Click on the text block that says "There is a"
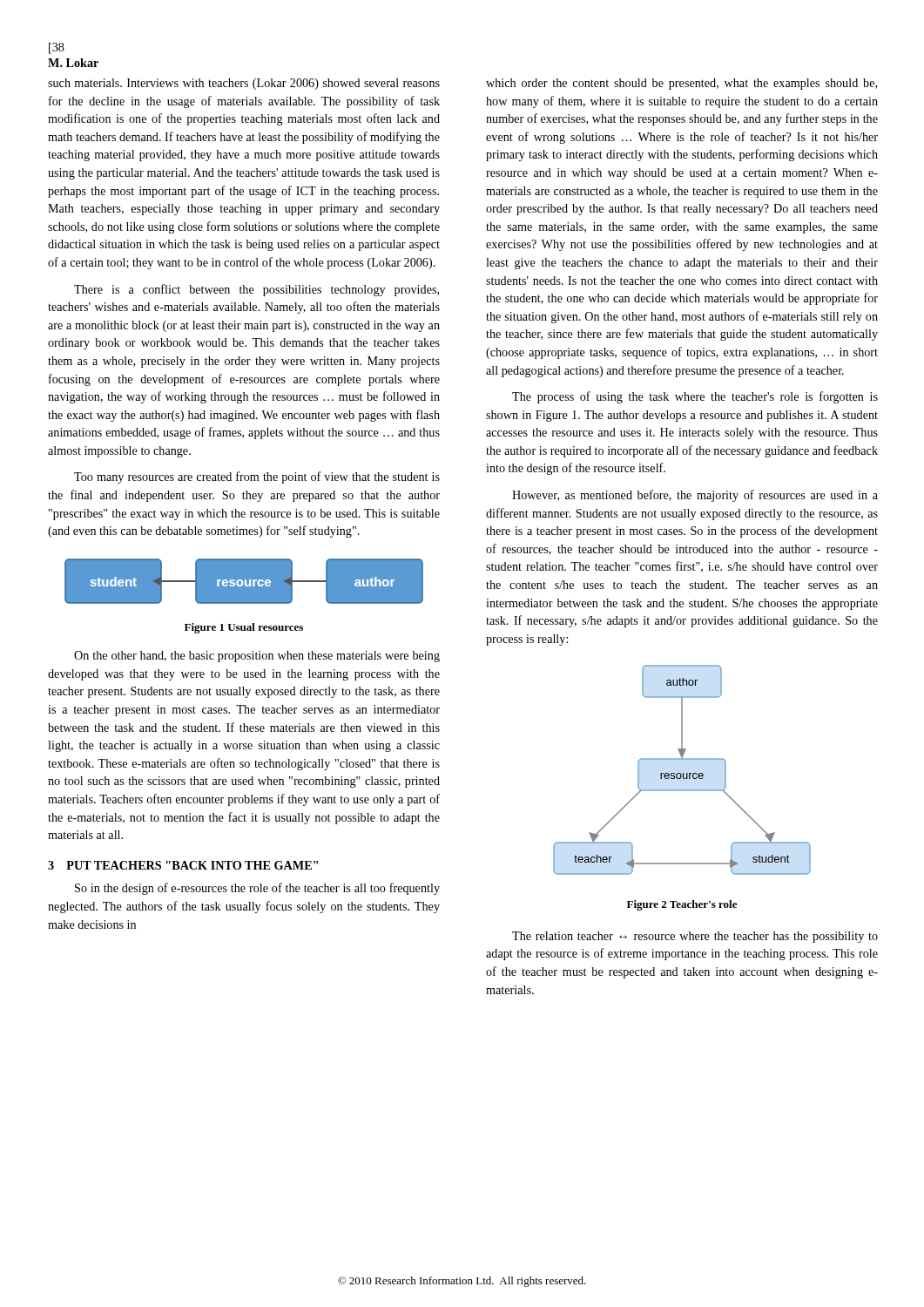924x1307 pixels. 244,370
